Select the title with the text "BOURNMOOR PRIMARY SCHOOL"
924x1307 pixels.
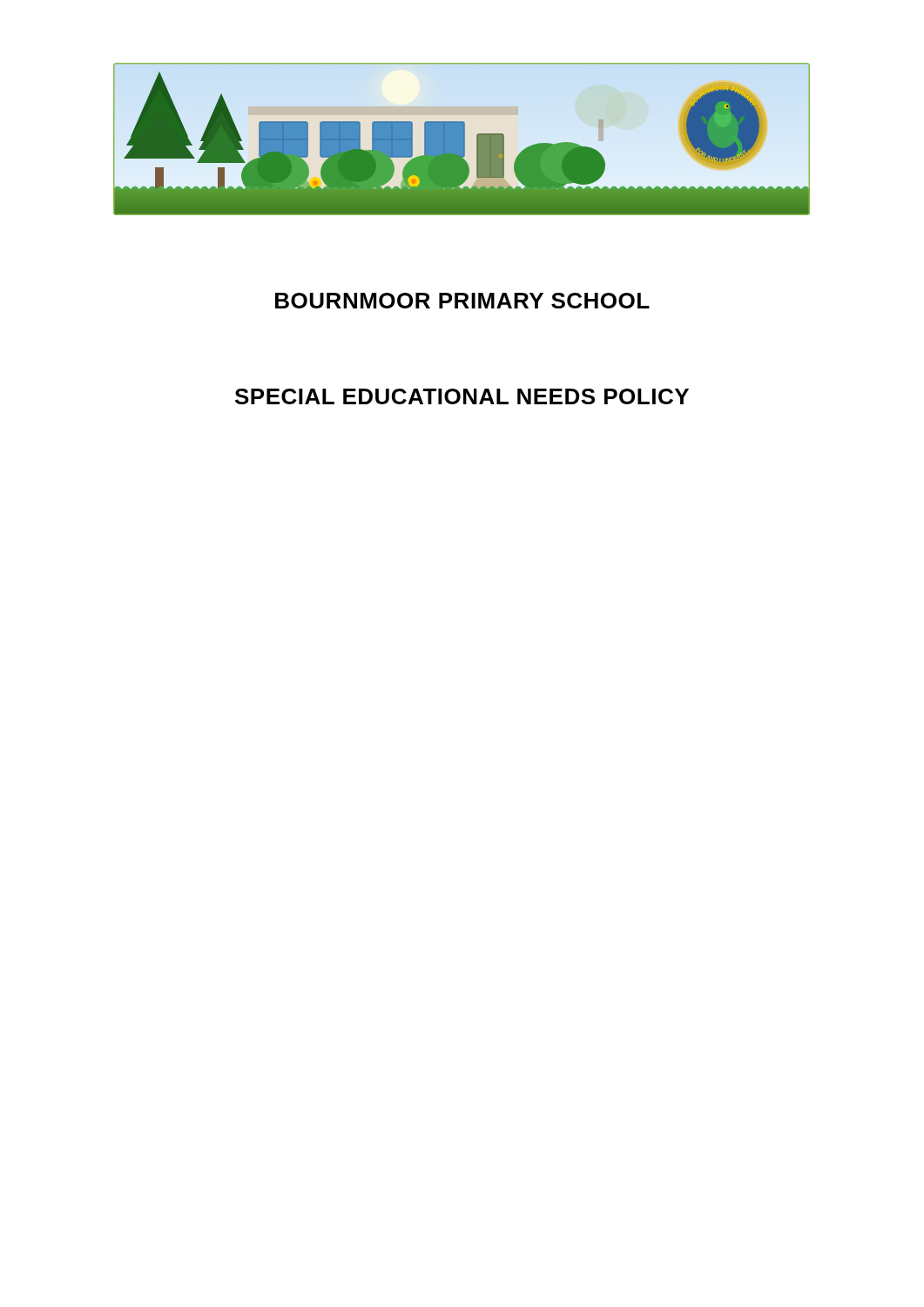pyautogui.click(x=462, y=301)
